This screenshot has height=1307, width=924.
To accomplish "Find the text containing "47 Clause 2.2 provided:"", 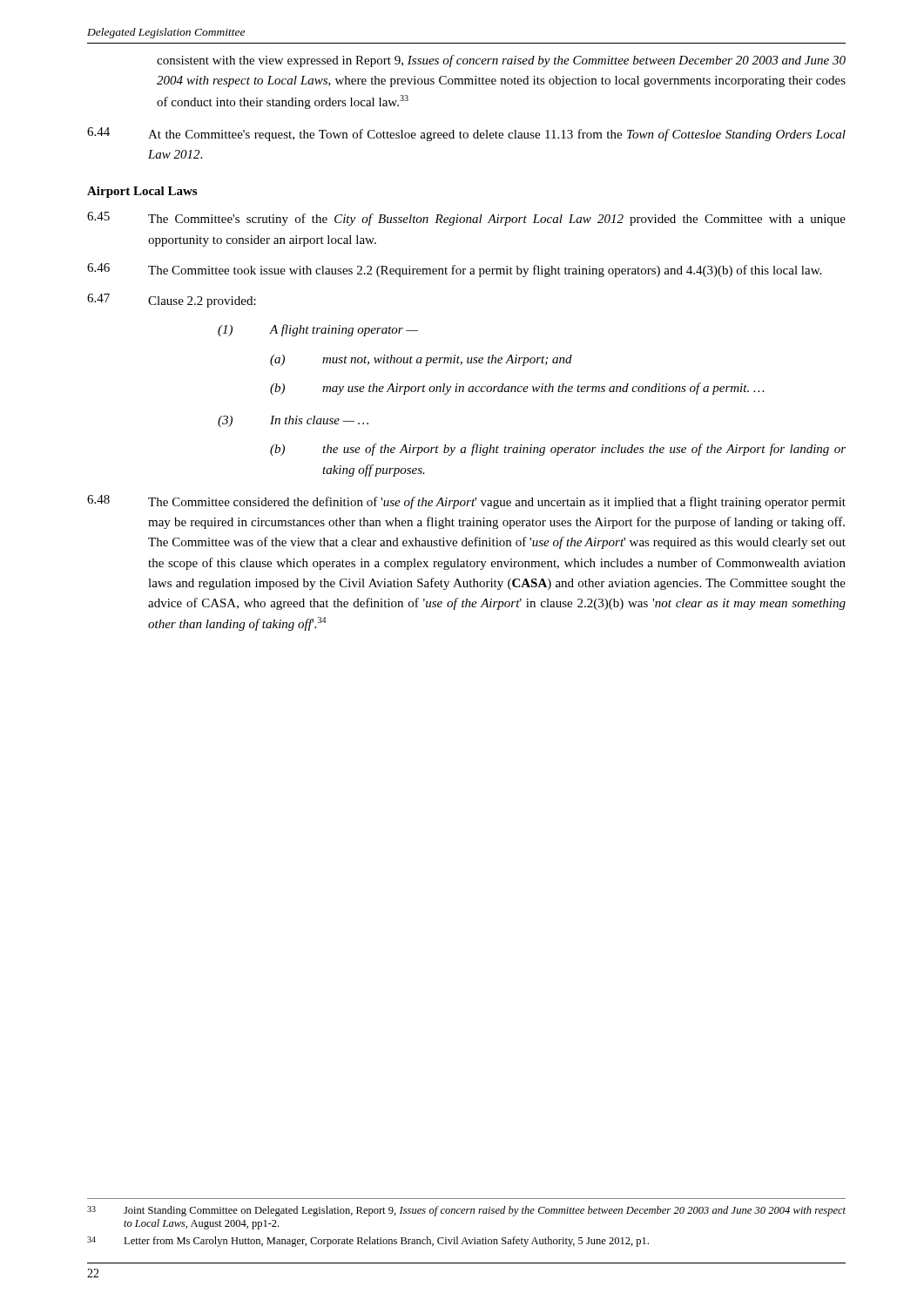I will 172,301.
